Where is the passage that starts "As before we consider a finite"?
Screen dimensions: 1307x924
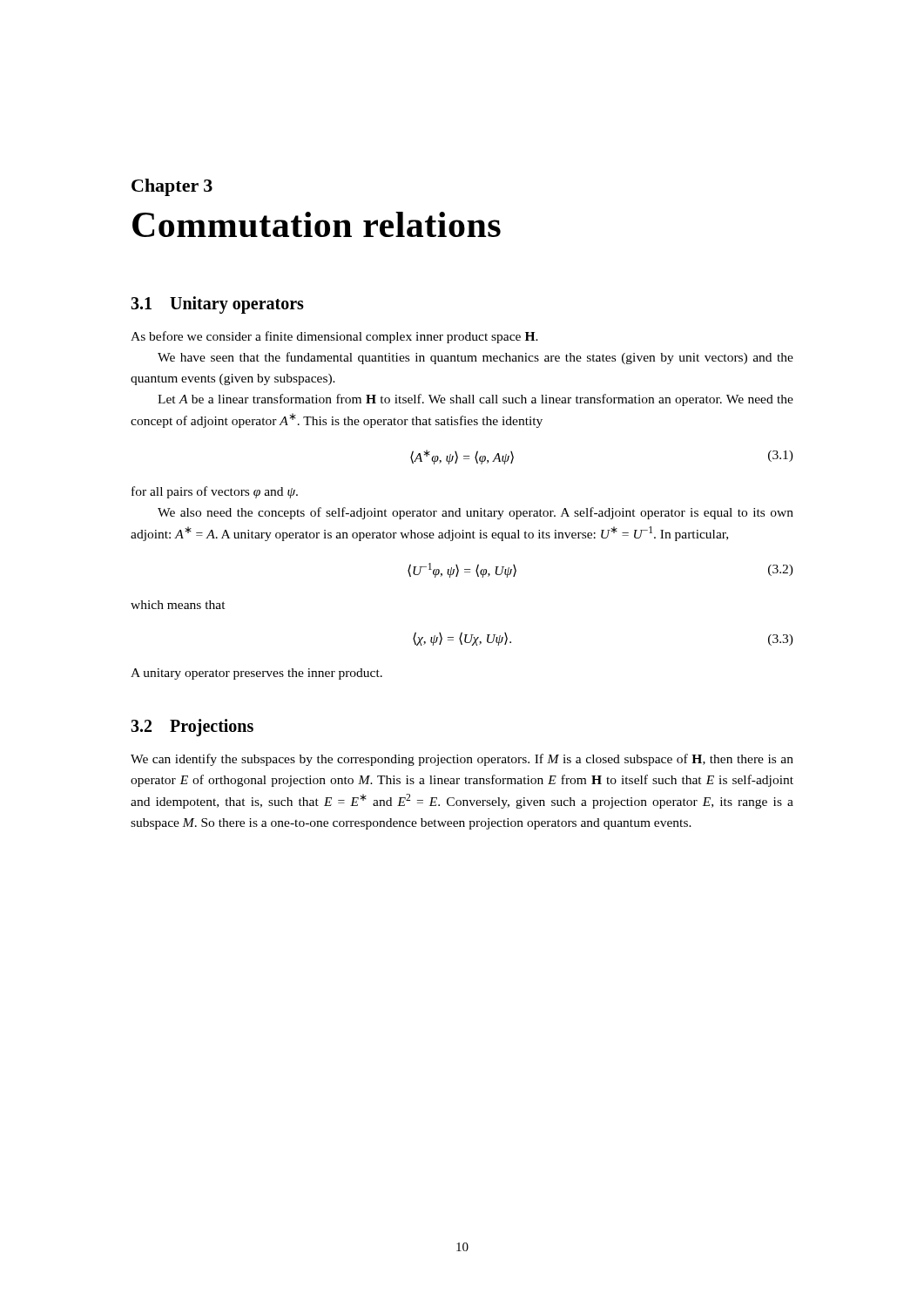334,337
